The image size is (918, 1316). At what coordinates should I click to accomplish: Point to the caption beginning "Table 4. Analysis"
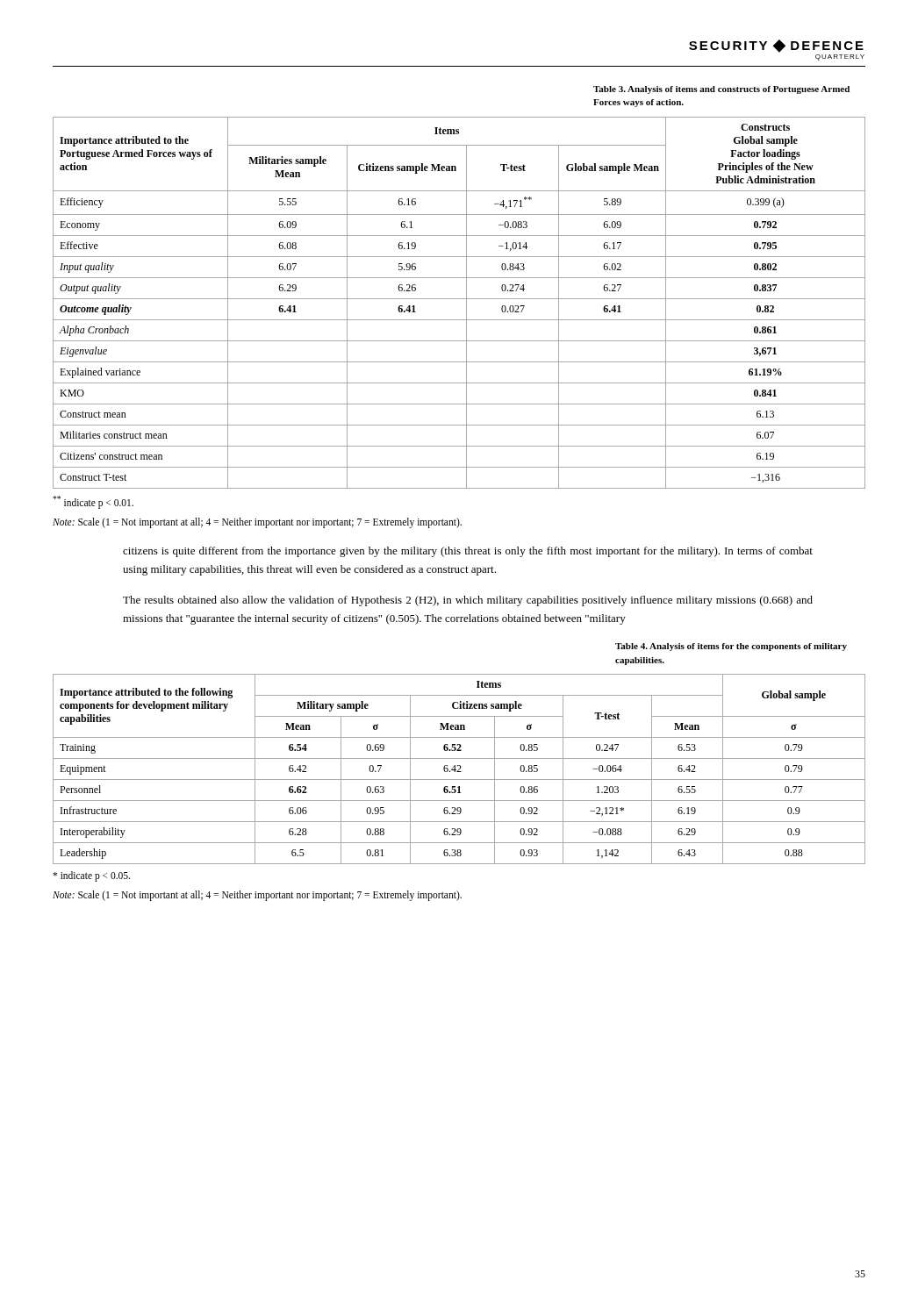coord(731,653)
